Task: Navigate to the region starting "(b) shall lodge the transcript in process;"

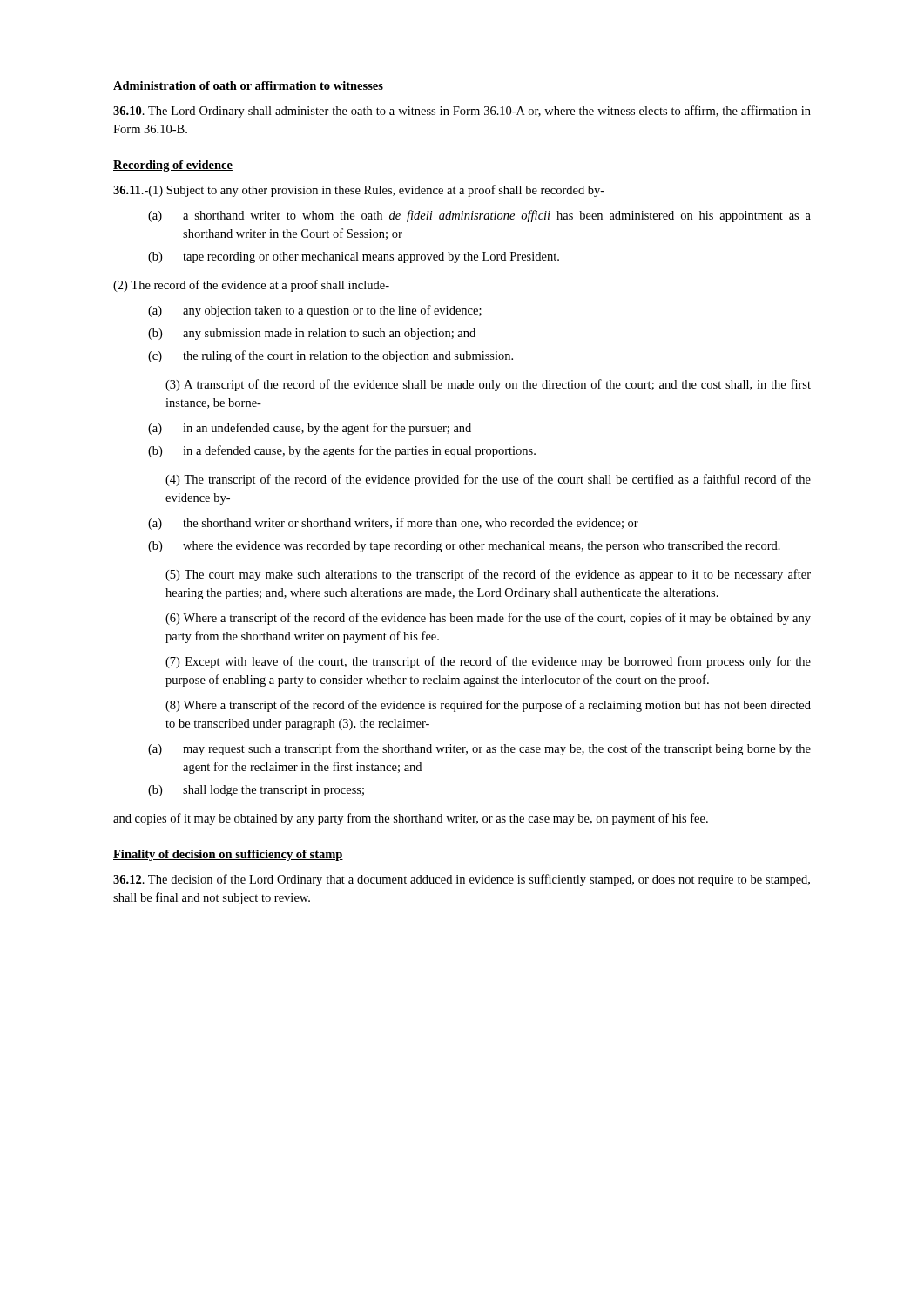Action: point(274,790)
